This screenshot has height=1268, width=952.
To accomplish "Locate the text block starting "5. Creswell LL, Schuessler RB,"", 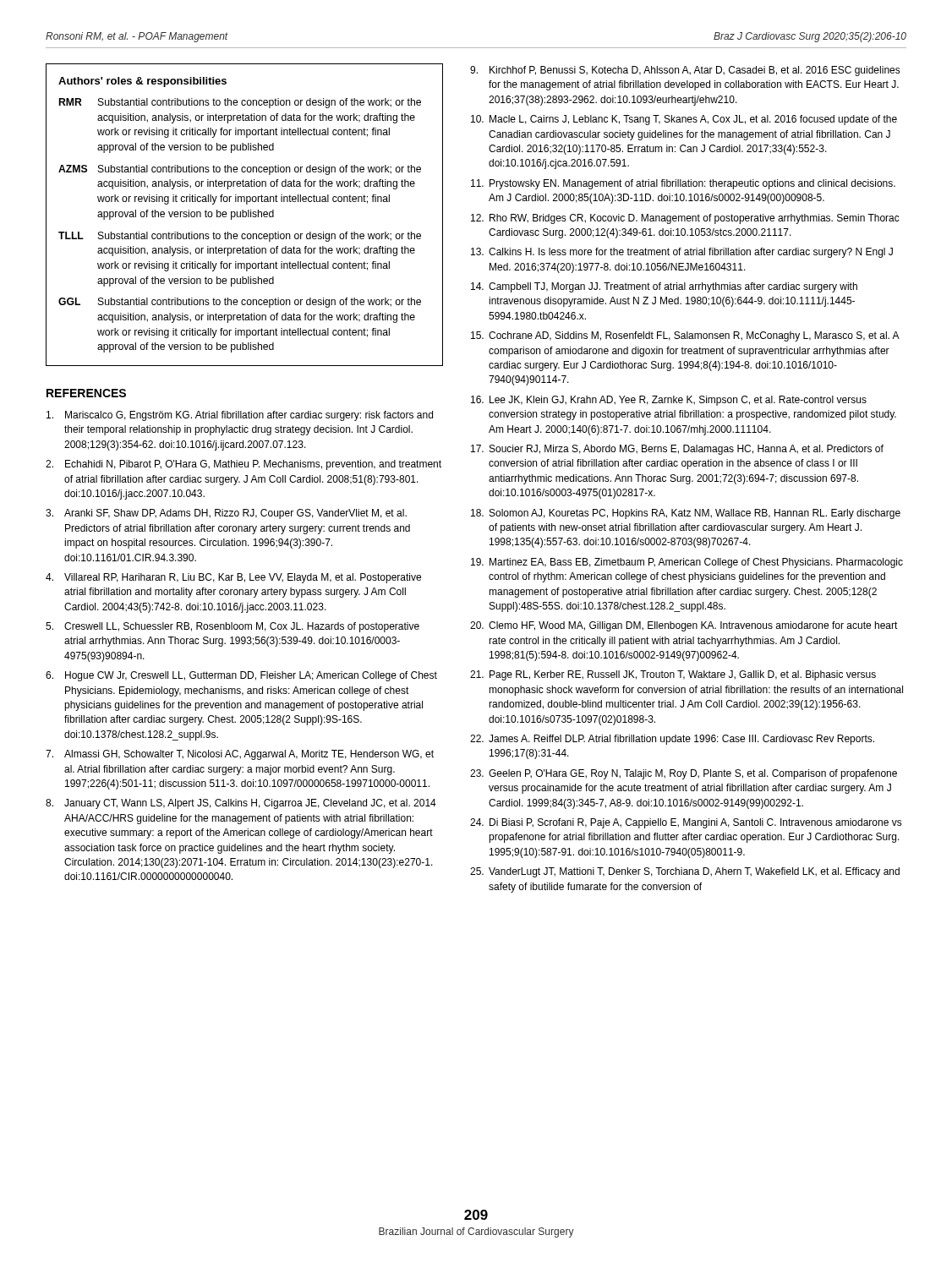I will (244, 642).
